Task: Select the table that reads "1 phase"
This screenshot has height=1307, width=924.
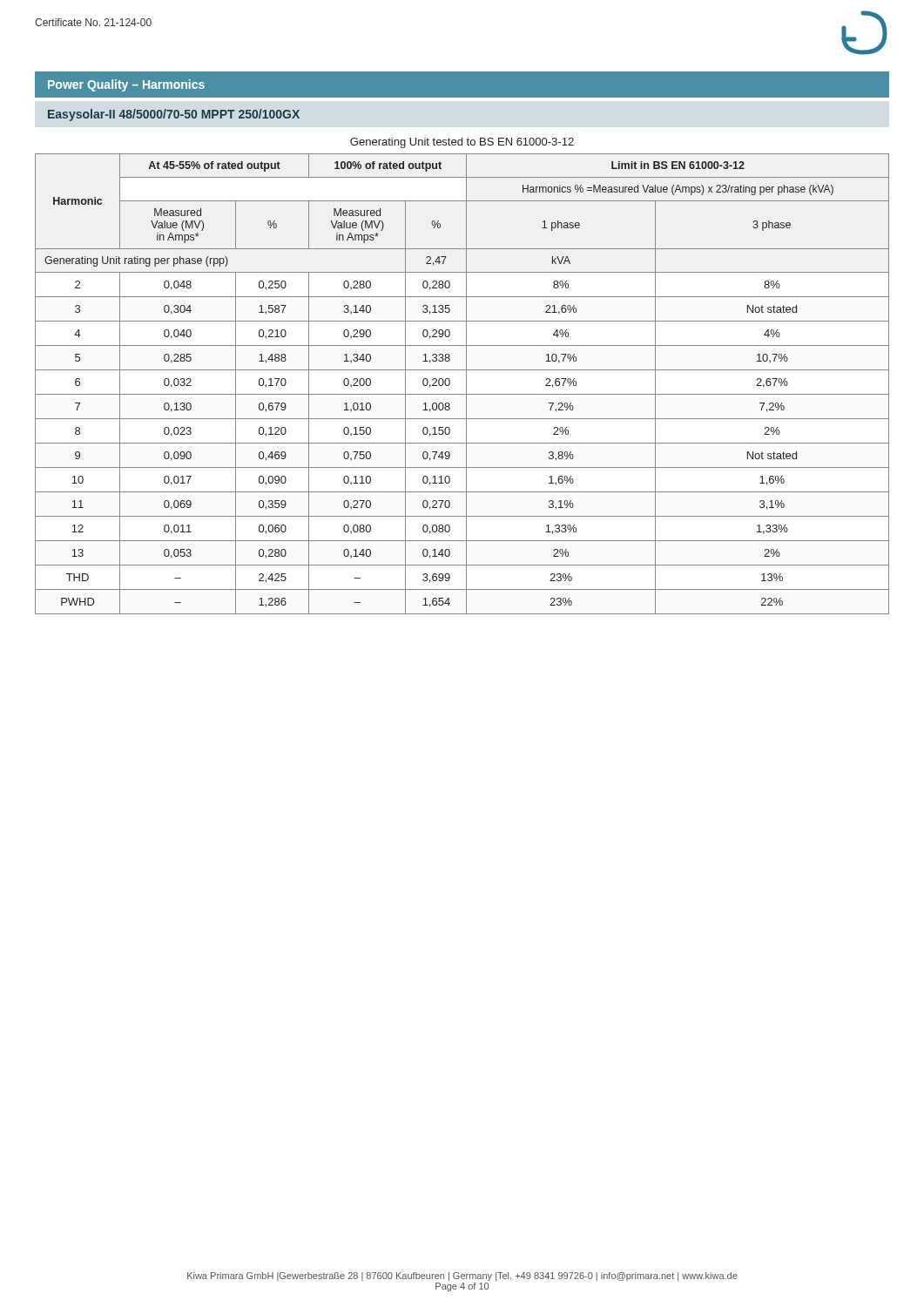Action: (x=462, y=384)
